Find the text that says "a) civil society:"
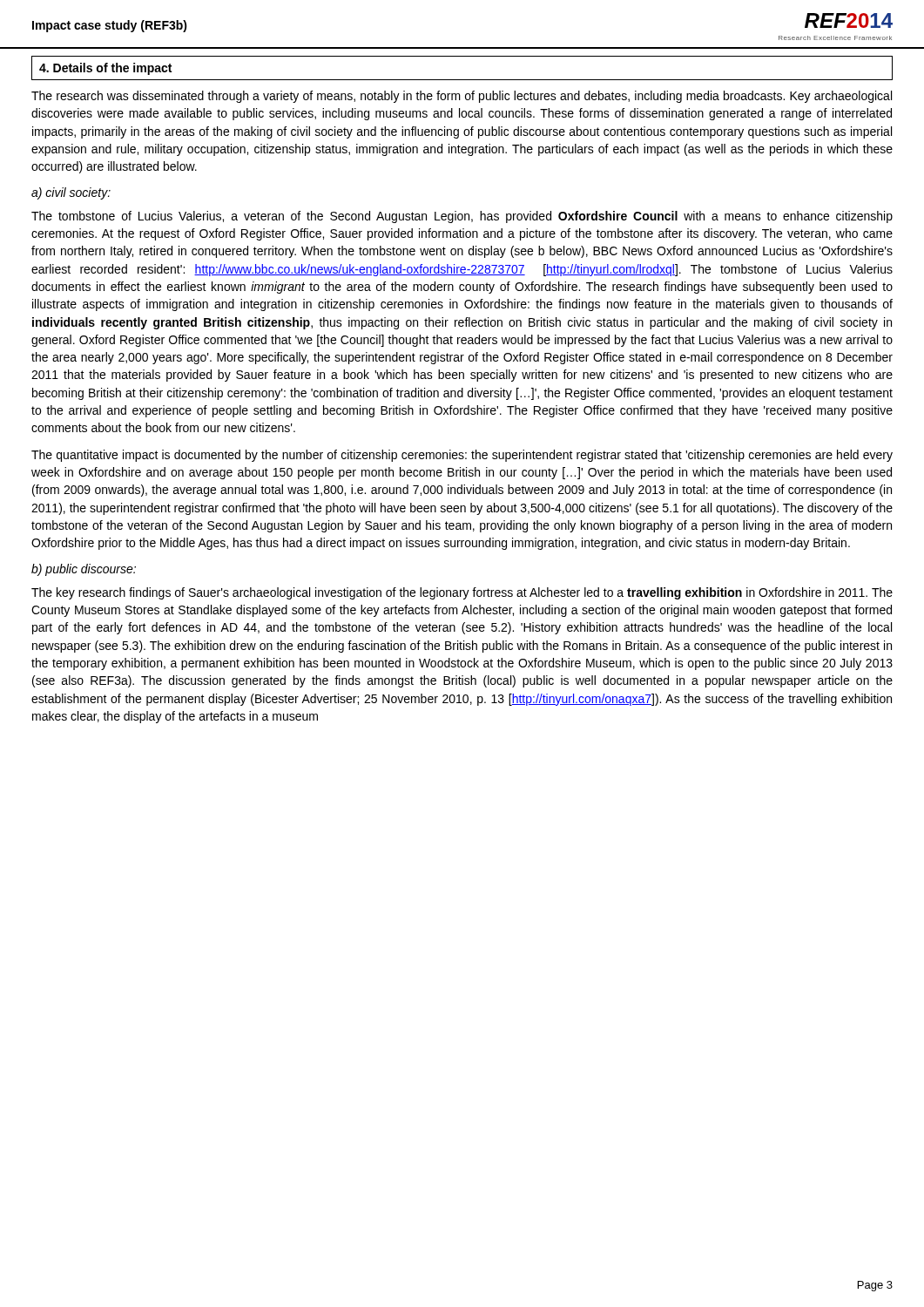The width and height of the screenshot is (924, 1307). point(71,193)
